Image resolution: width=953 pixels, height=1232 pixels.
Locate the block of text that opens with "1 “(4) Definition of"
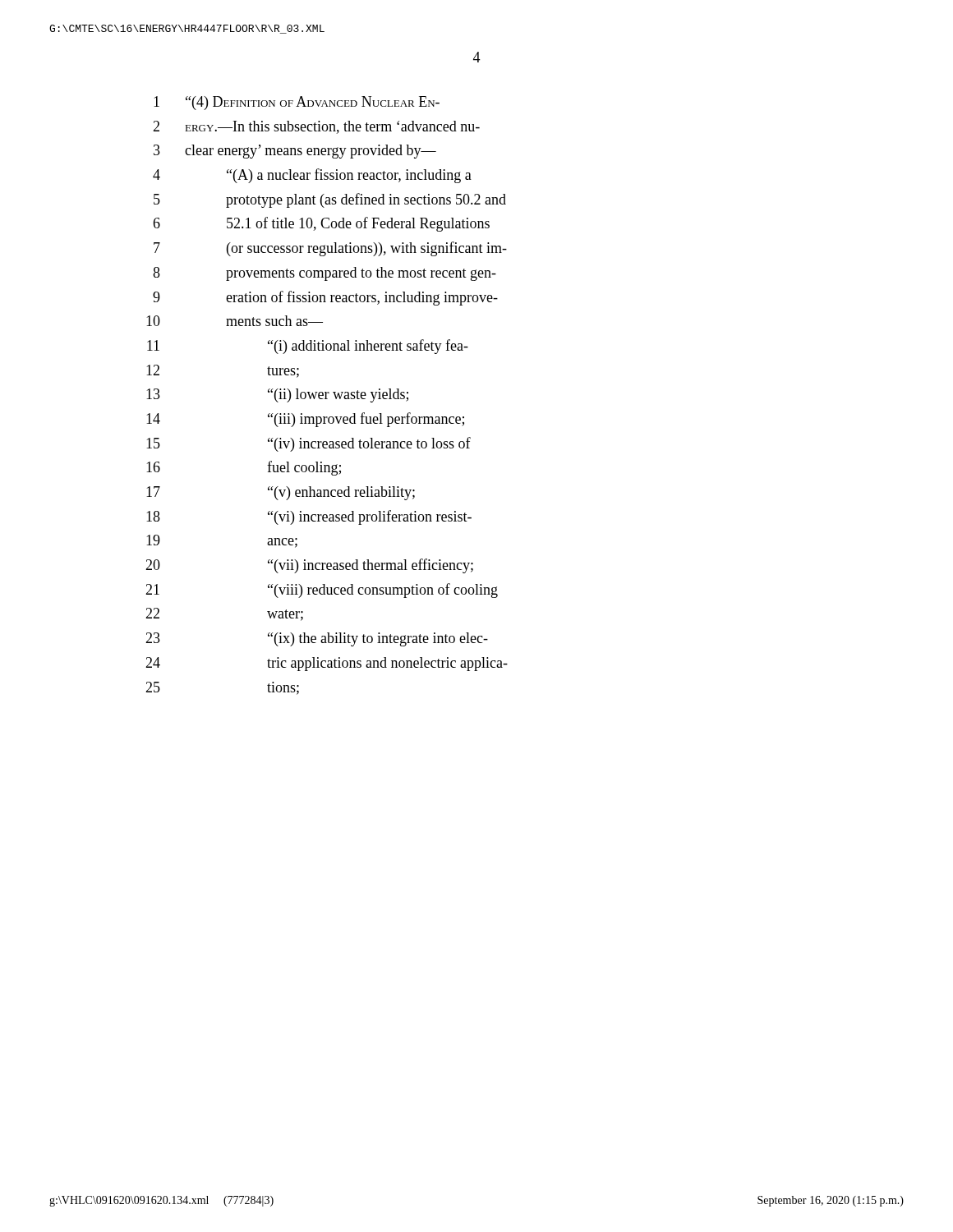pos(297,103)
